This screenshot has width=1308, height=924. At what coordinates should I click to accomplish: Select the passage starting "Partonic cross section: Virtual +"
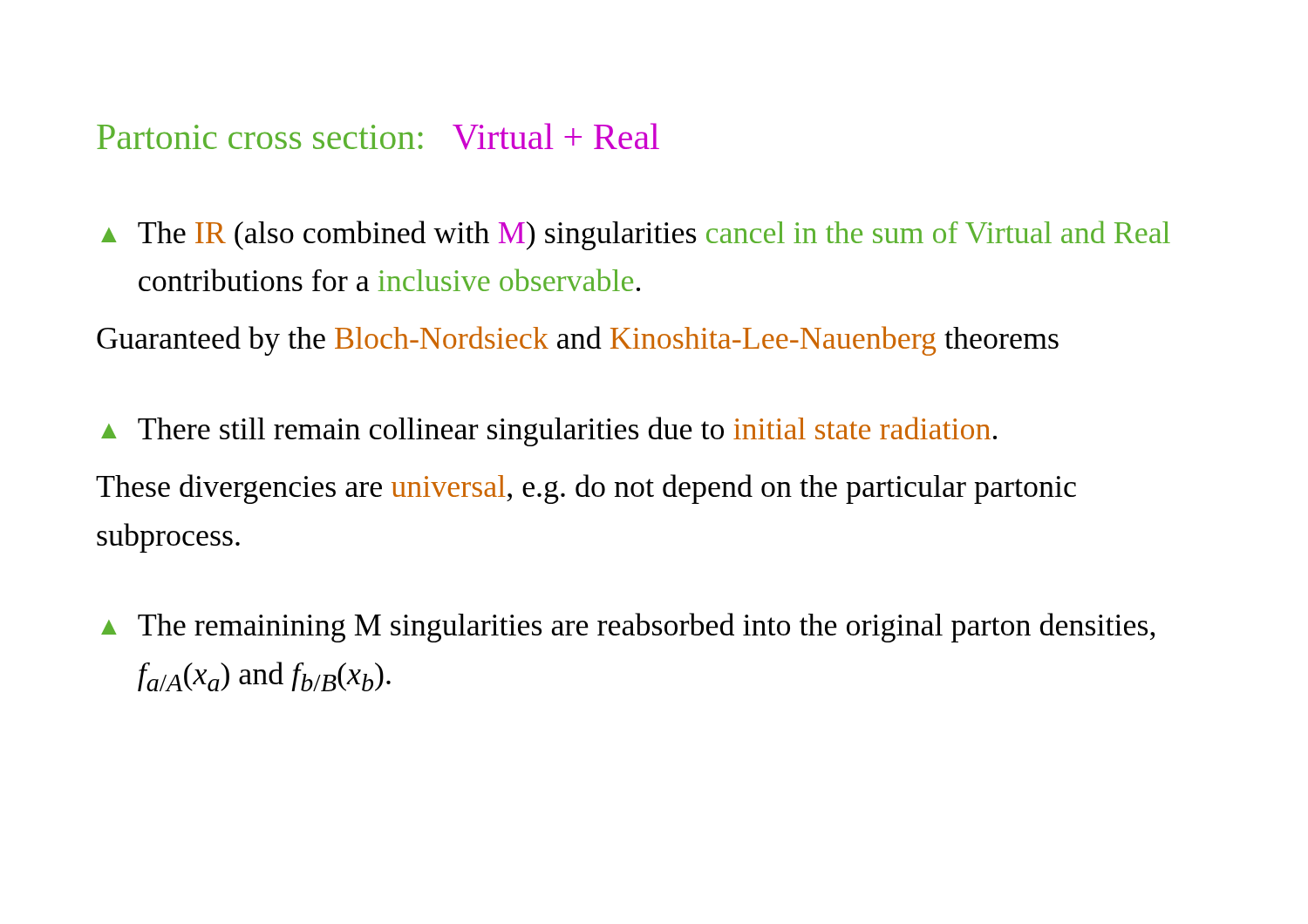point(378,137)
